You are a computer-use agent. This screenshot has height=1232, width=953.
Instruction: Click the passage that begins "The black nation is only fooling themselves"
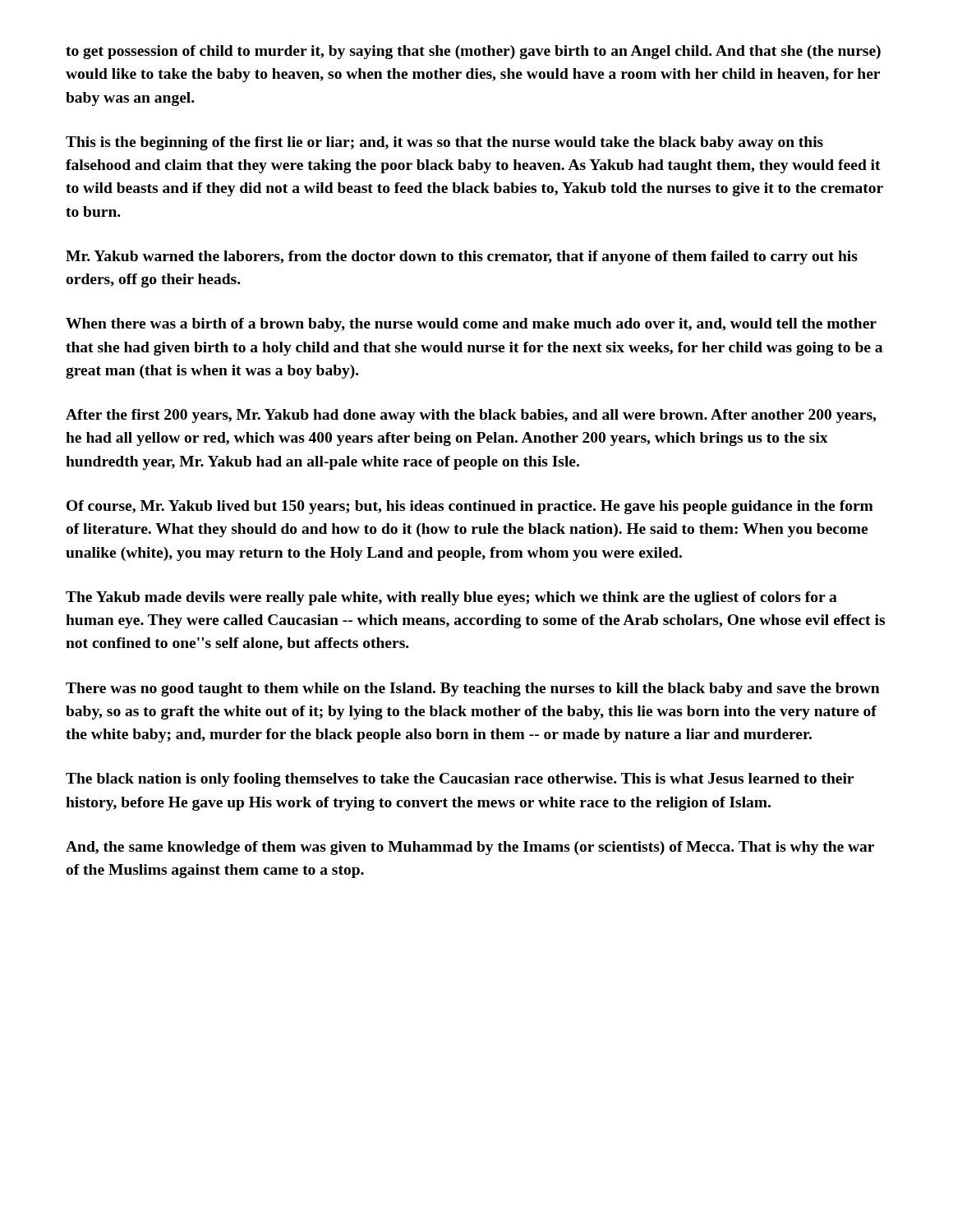click(x=460, y=790)
